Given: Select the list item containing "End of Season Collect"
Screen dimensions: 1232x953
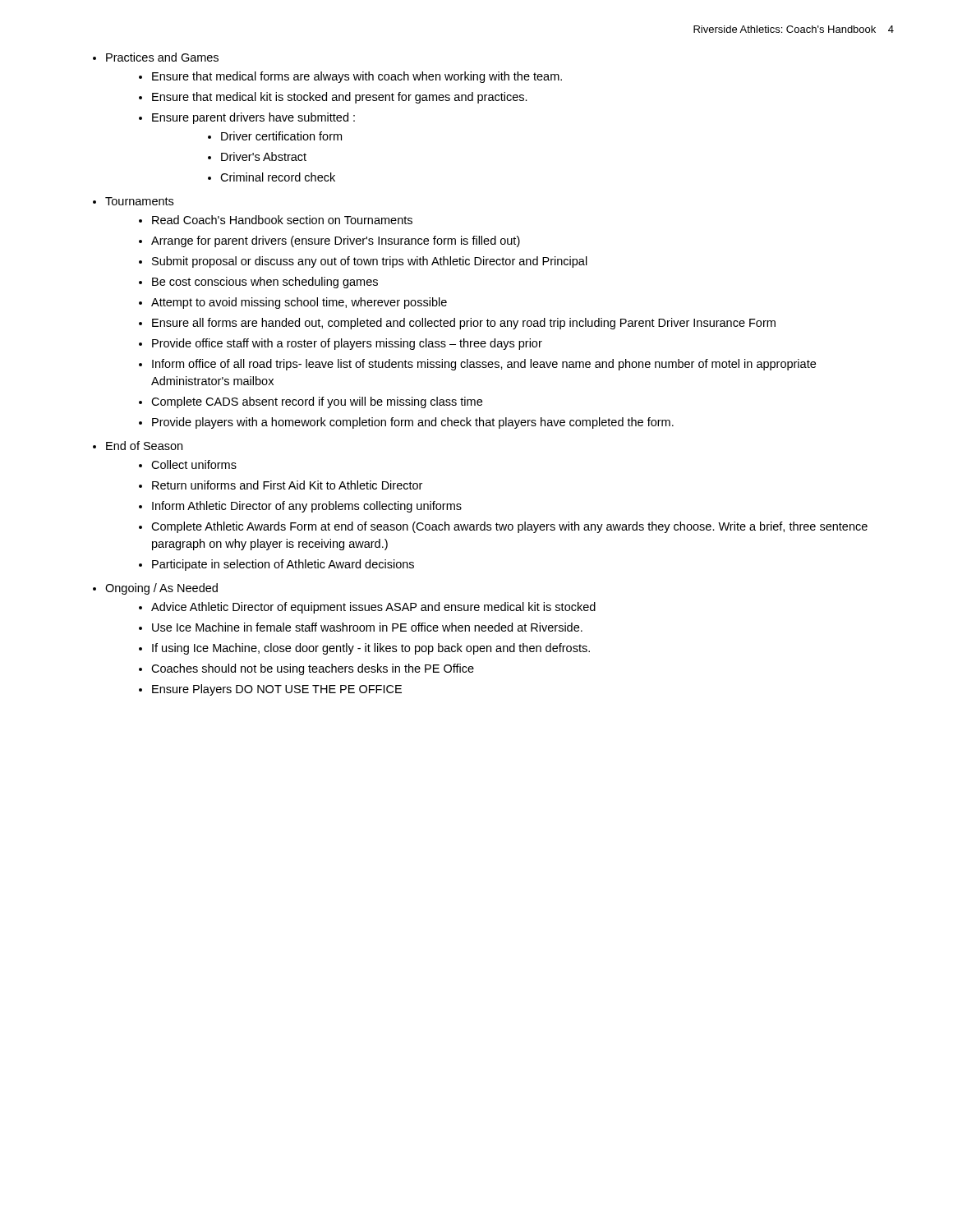Looking at the screenshot, I should tap(138, 446).
